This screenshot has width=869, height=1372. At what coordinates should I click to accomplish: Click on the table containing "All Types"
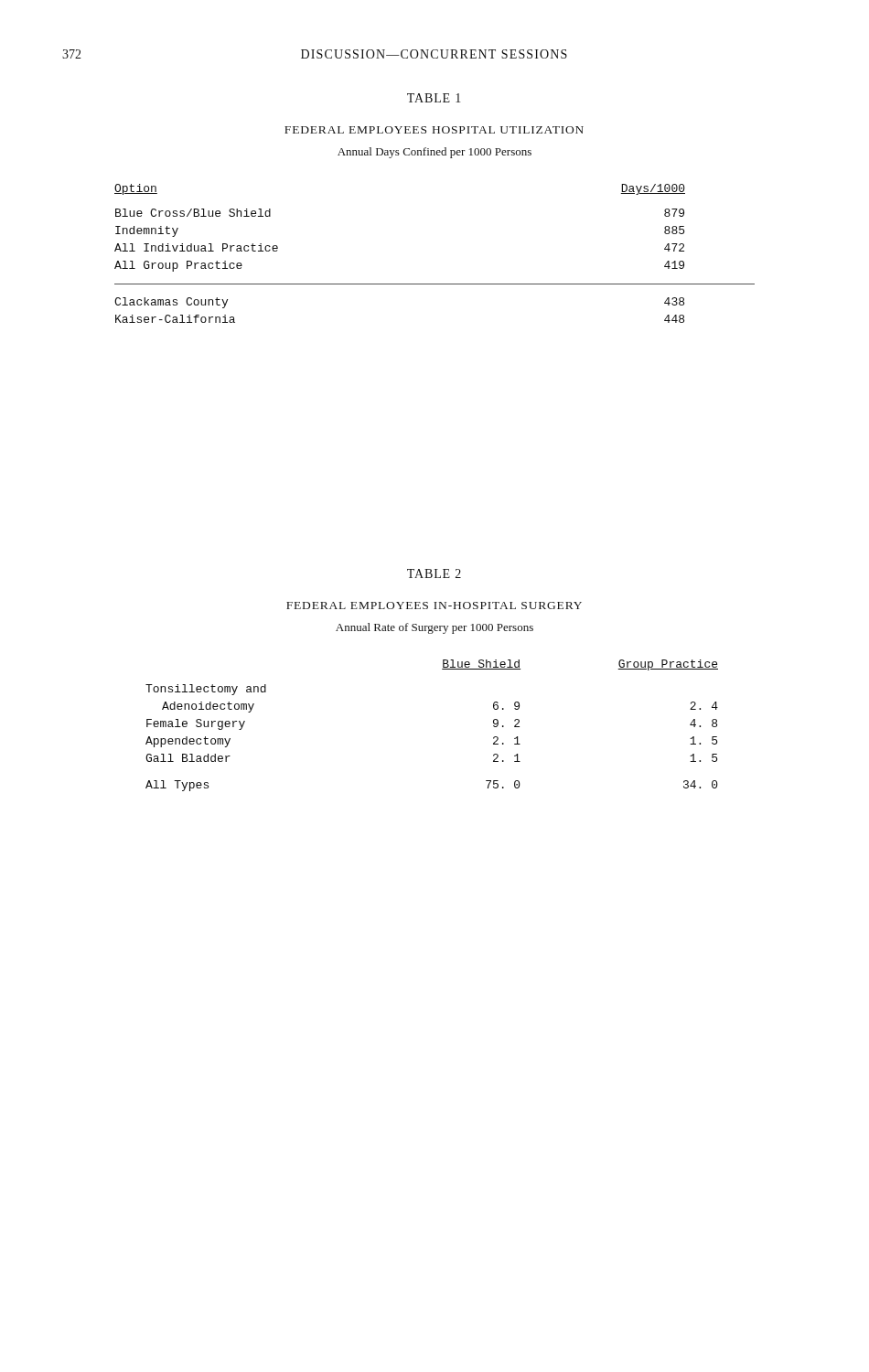pos(434,725)
